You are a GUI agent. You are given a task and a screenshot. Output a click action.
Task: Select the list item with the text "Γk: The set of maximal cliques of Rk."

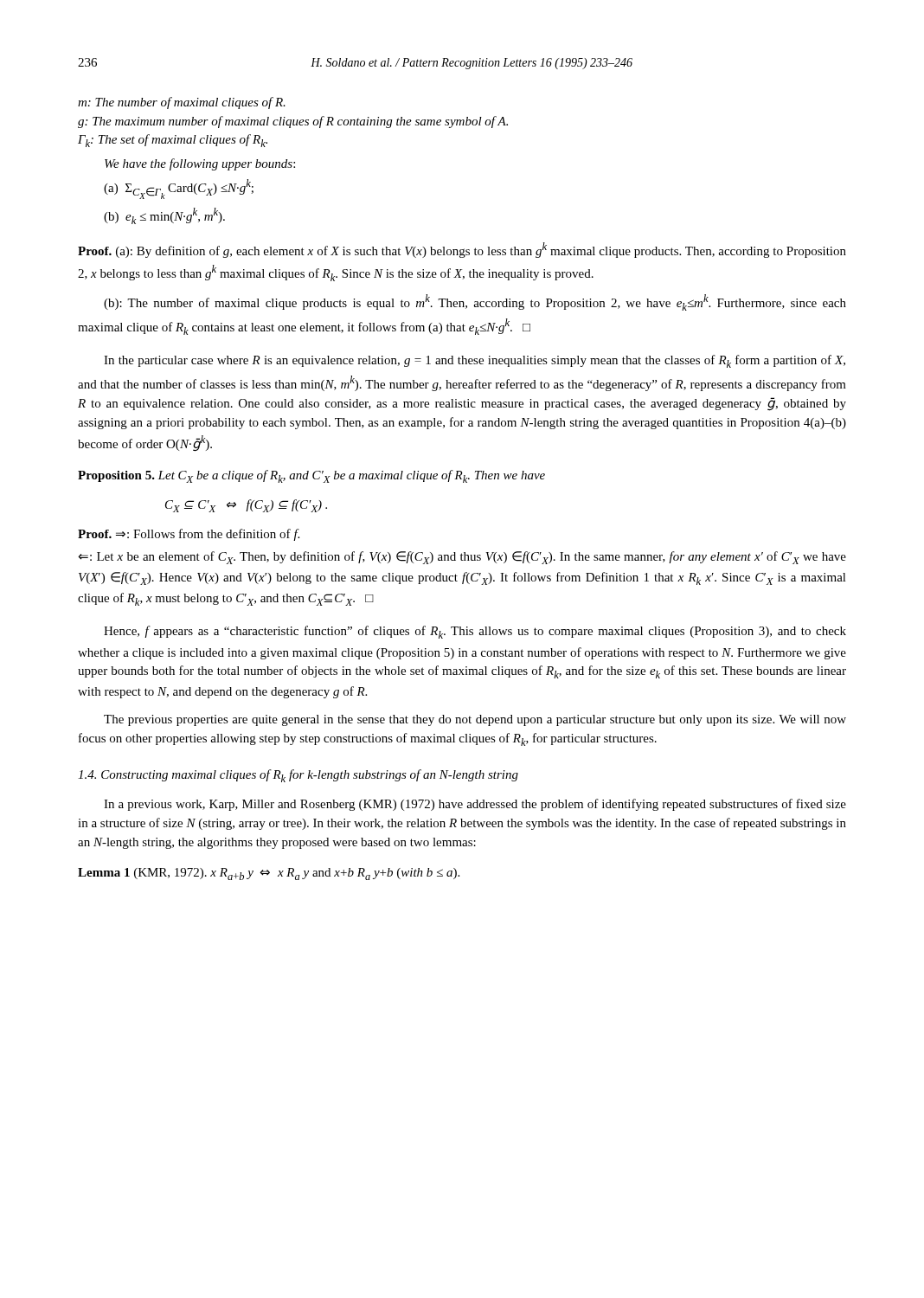tap(173, 141)
